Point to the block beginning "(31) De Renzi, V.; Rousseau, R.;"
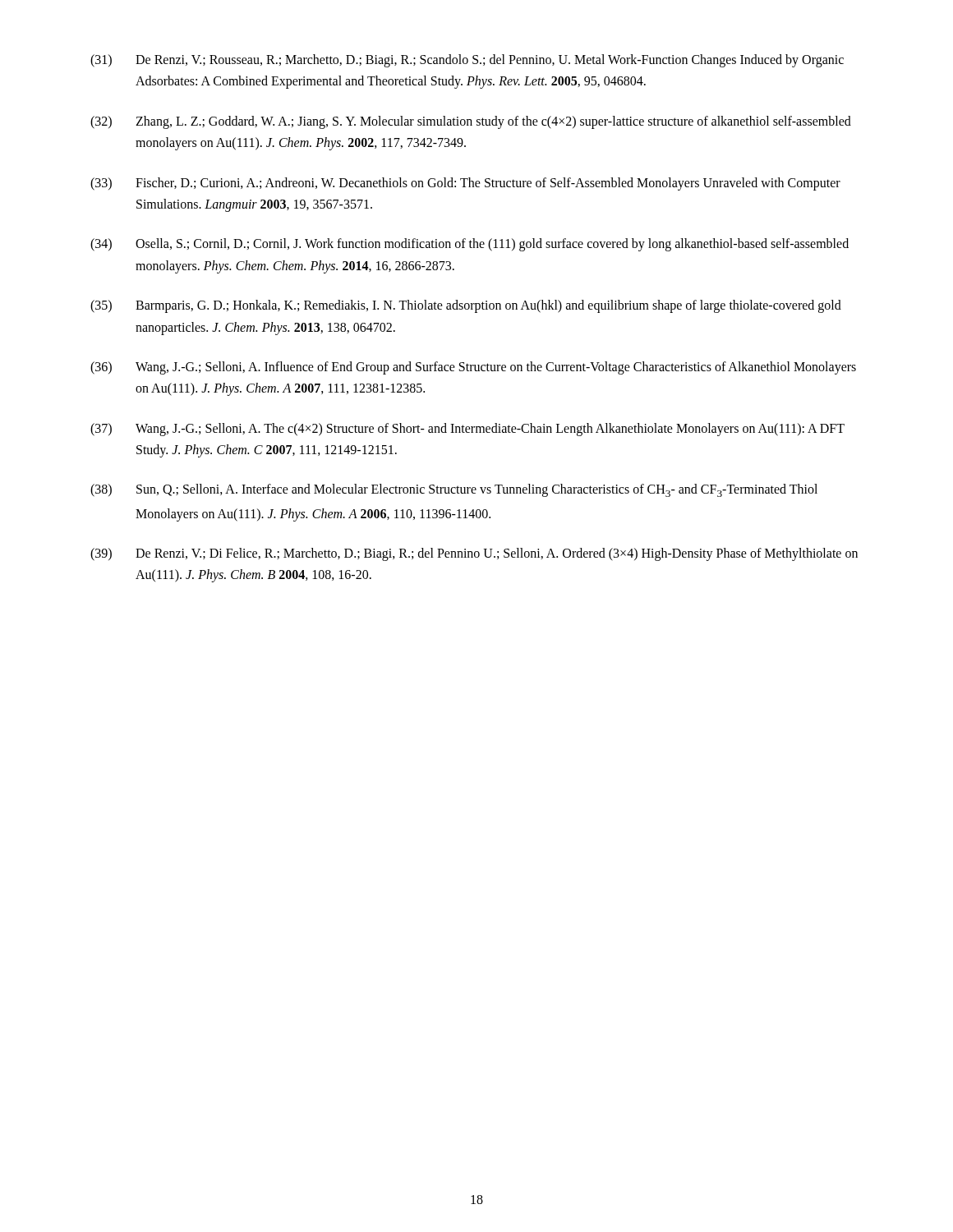Viewport: 953px width, 1232px height. click(x=476, y=71)
